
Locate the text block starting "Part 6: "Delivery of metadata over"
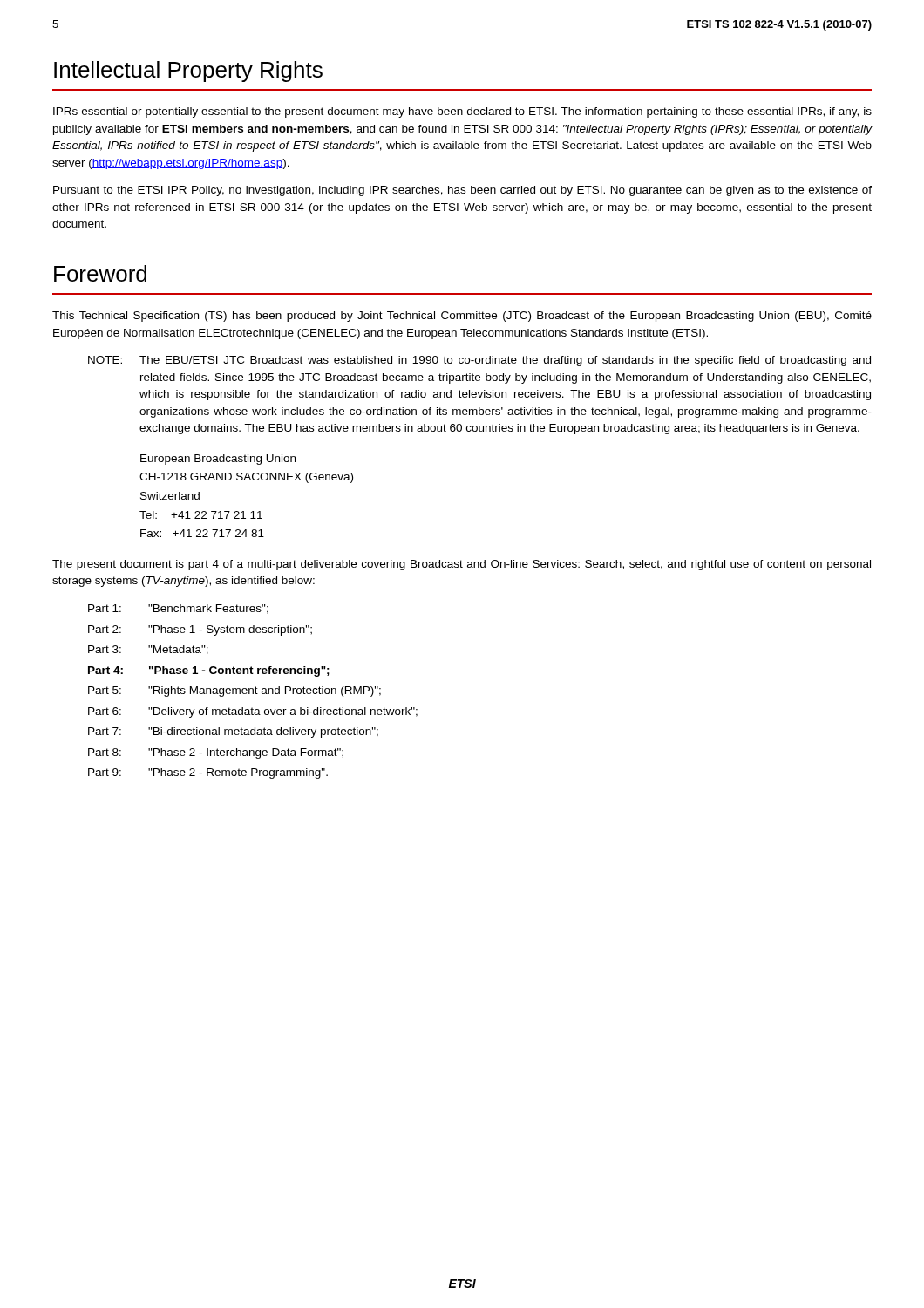click(x=253, y=712)
